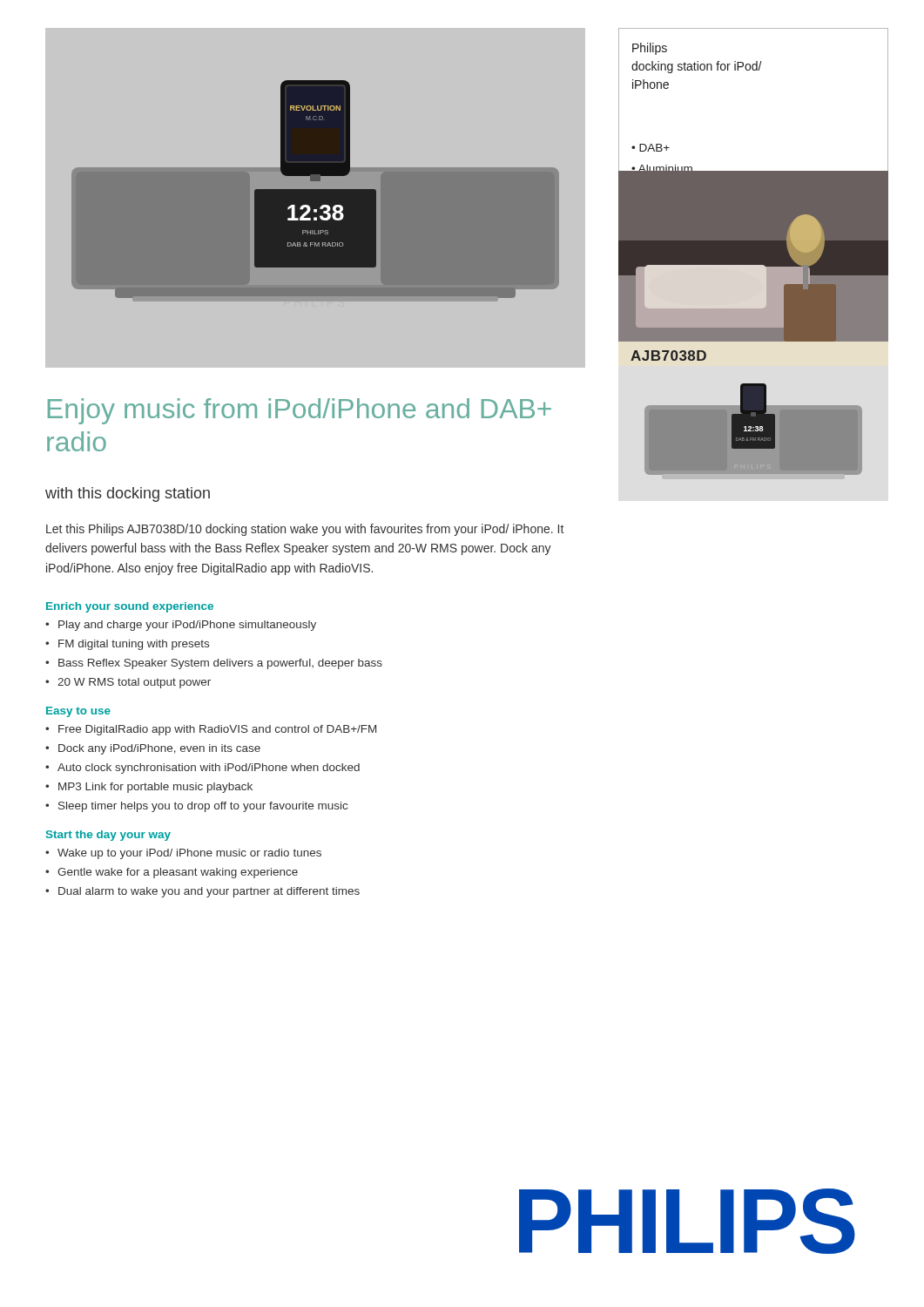Select the list item with the text "• Auto clock synchronisation with iPod/iPhone when"
924x1307 pixels.
tap(324, 768)
